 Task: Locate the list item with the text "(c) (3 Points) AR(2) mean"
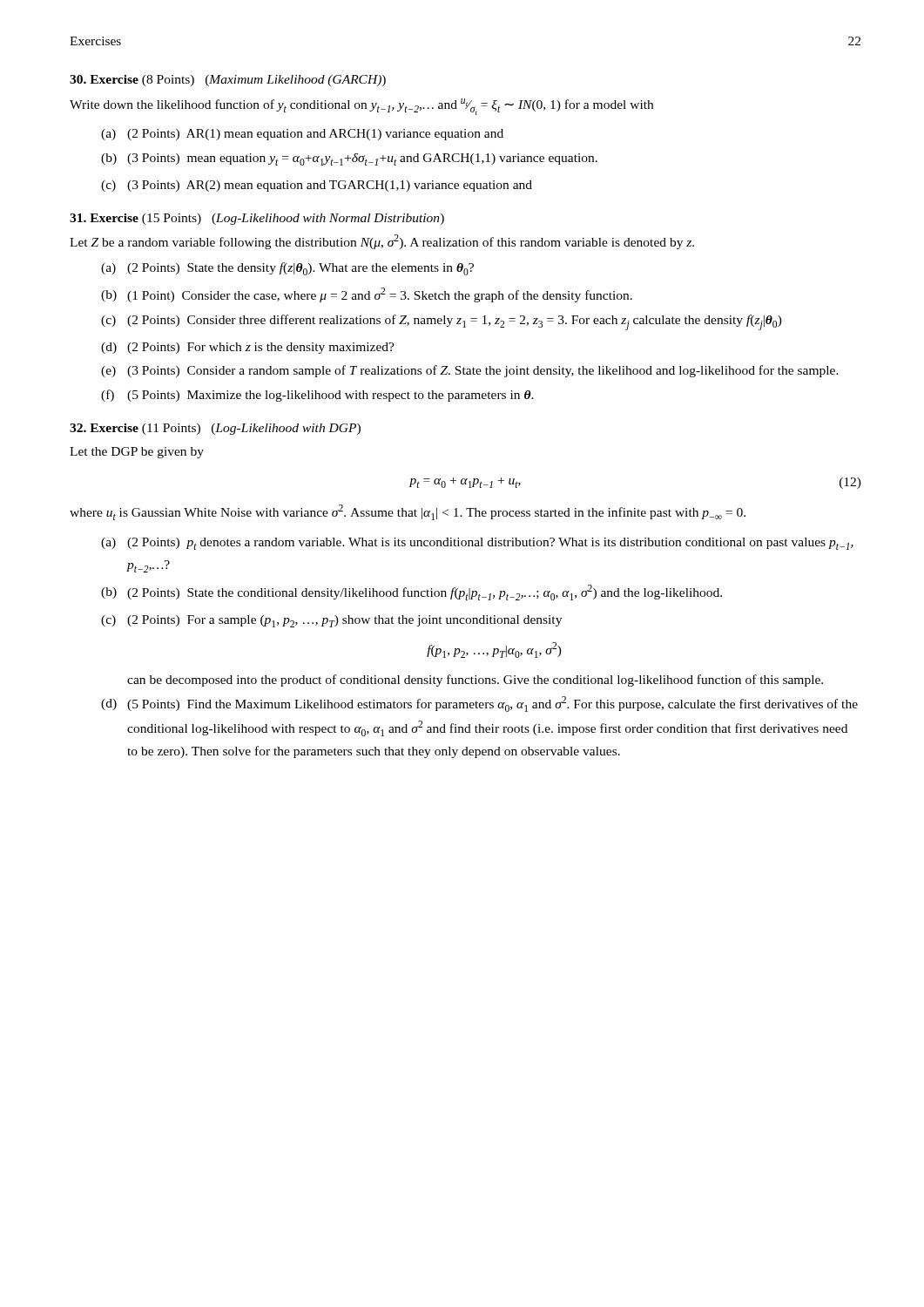coord(481,185)
